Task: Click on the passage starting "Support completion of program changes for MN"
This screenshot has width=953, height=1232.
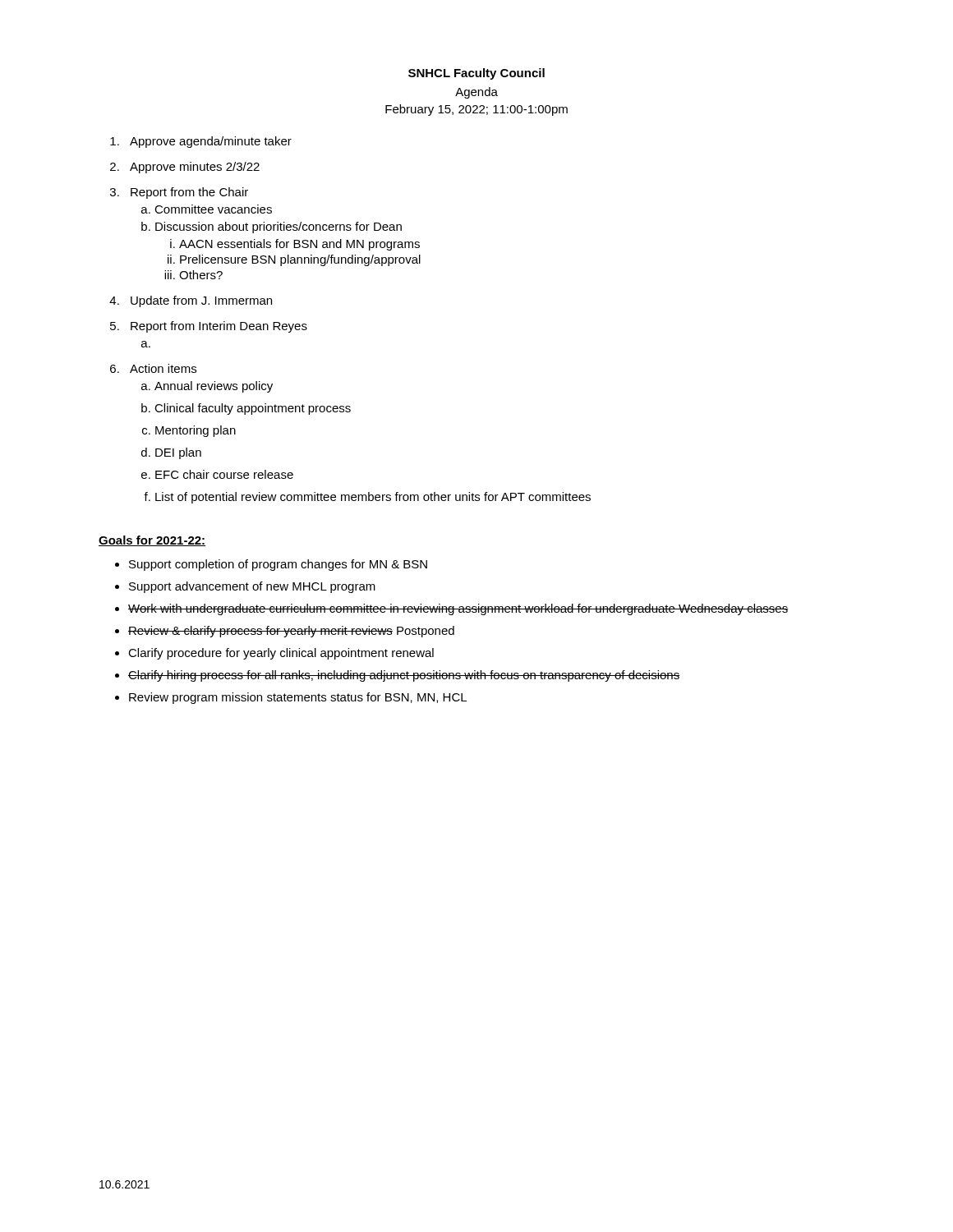Action: (x=278, y=564)
